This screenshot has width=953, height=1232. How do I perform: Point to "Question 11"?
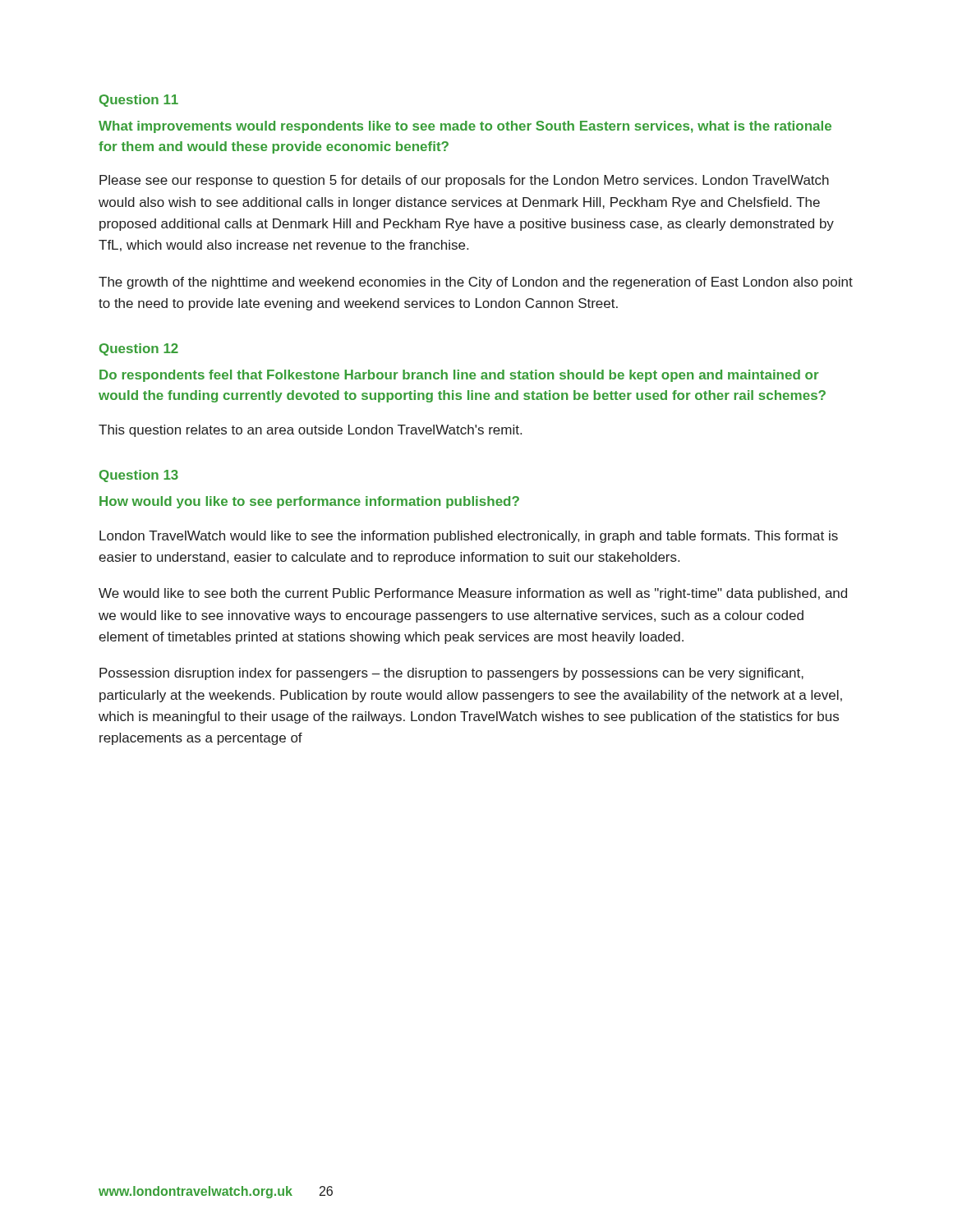point(139,100)
